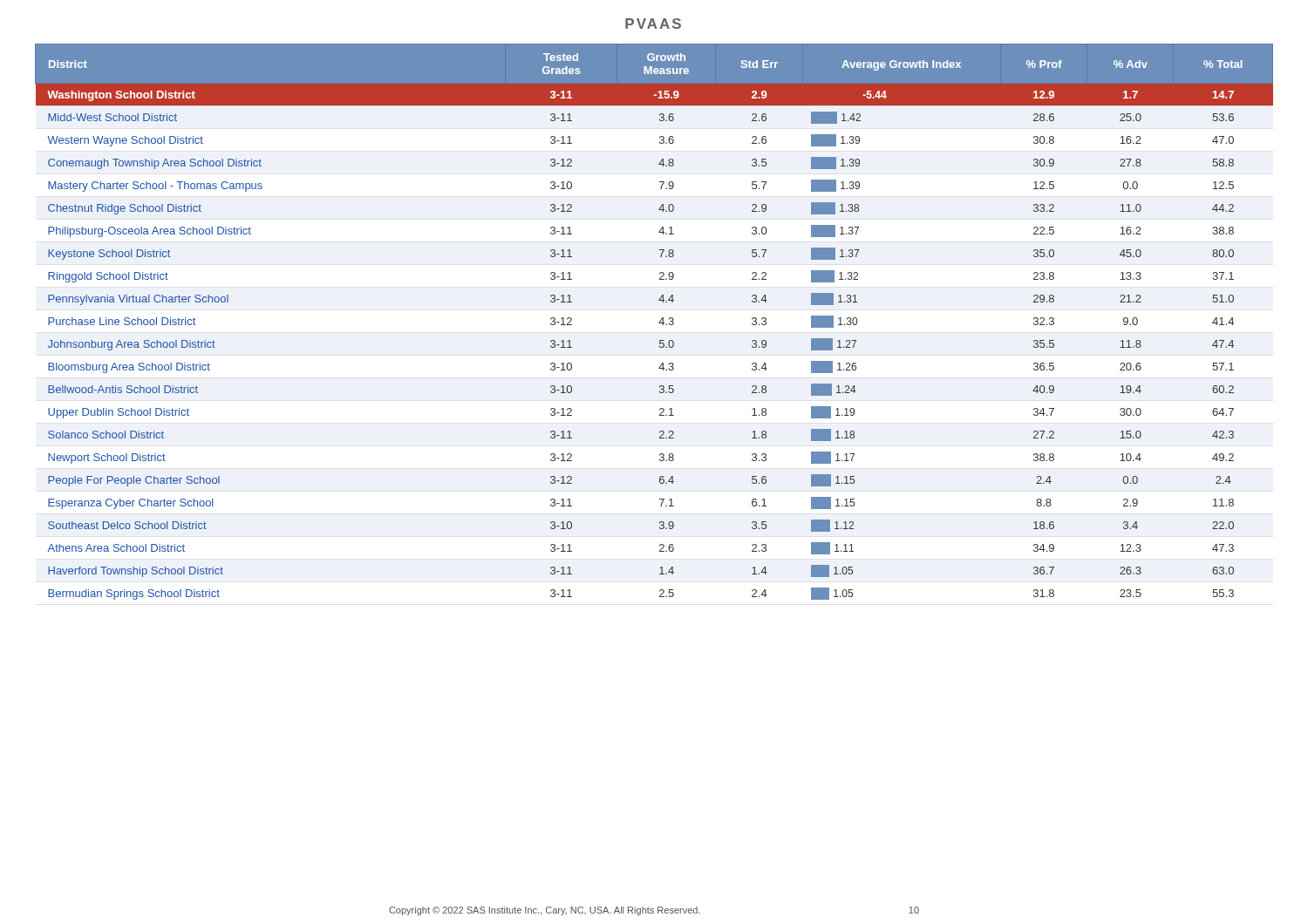Locate the table with the text "% Adv"
1308x924 pixels.
654,324
